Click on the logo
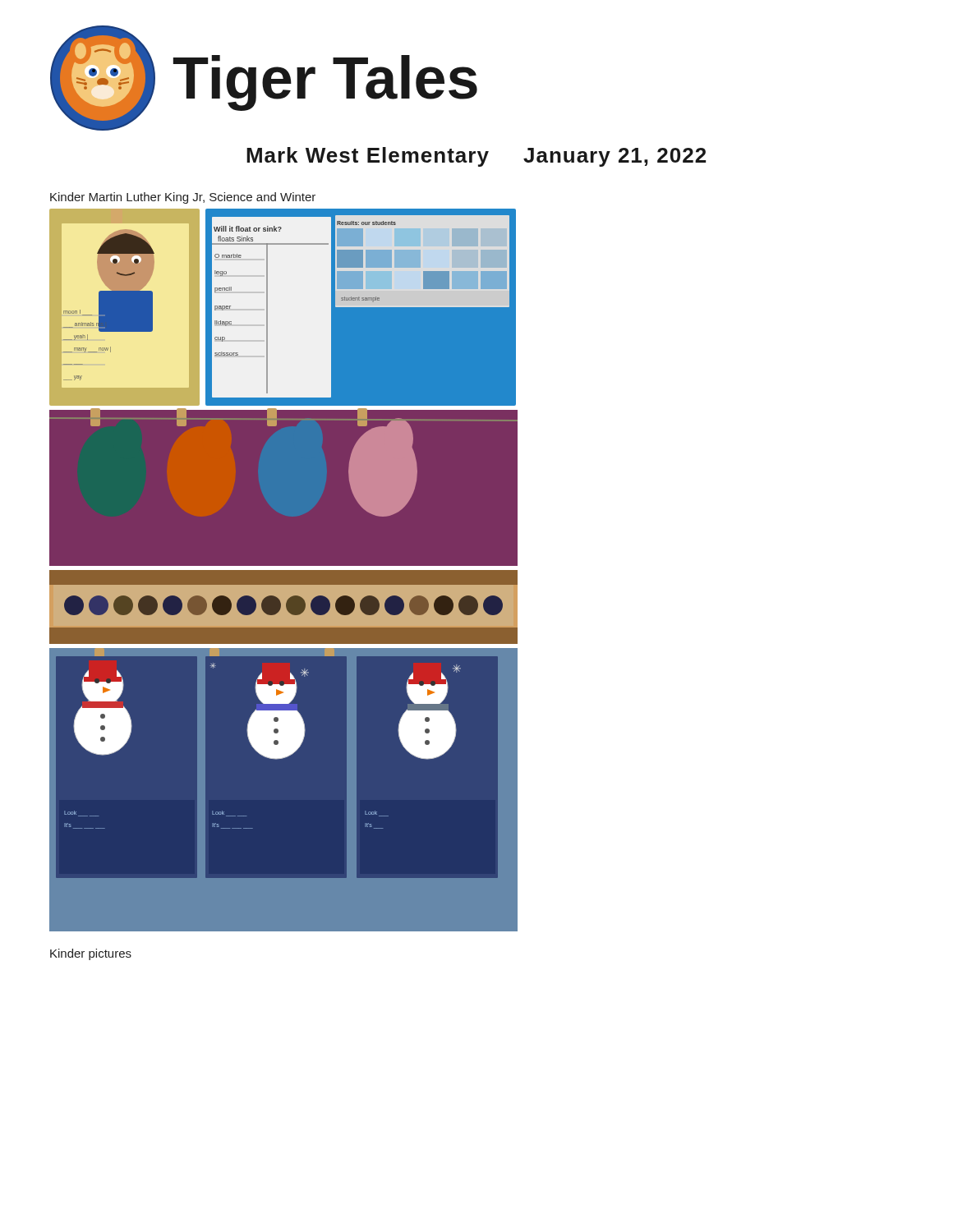 [103, 78]
